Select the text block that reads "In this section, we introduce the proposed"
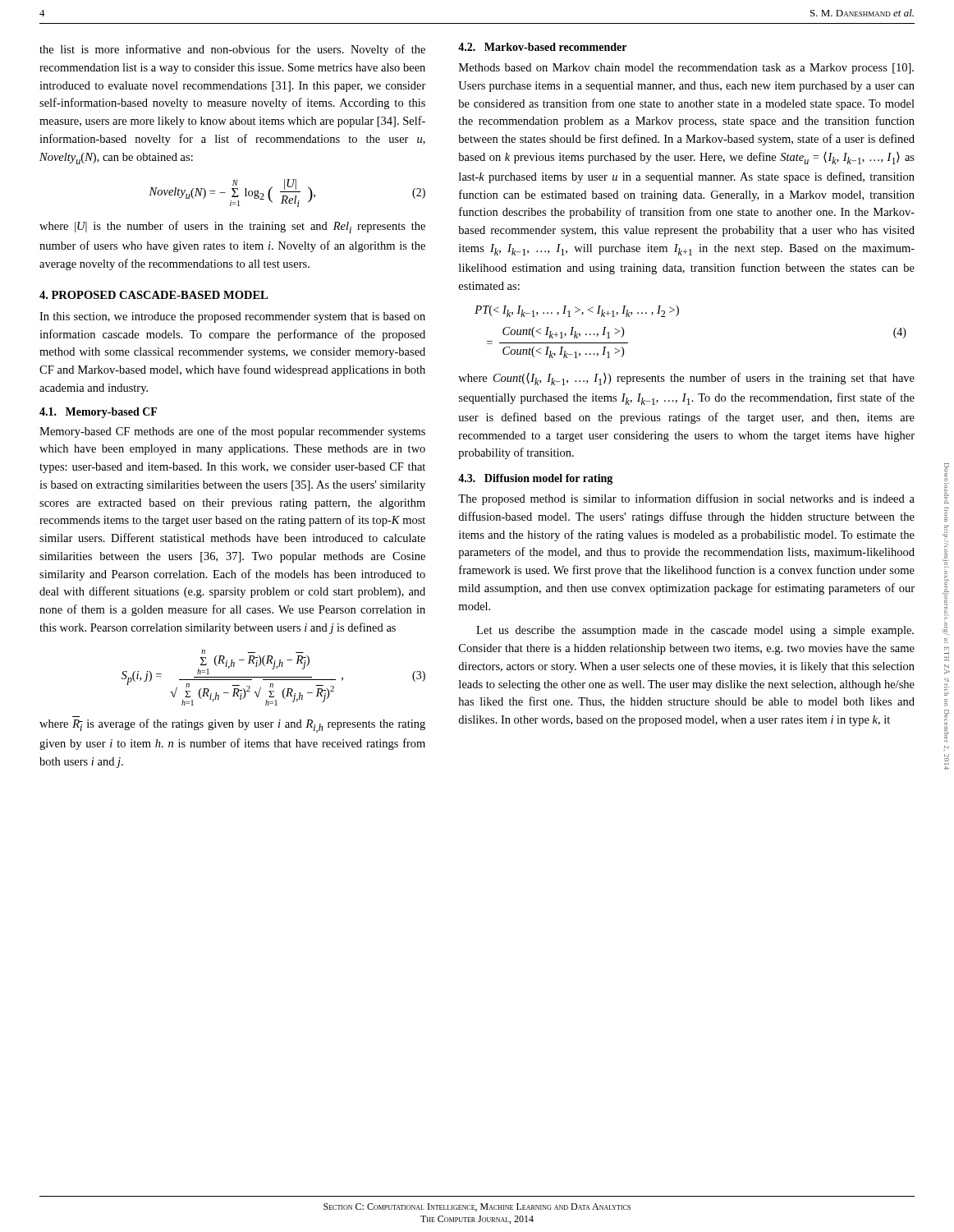Viewport: 954px width, 1232px height. 232,353
